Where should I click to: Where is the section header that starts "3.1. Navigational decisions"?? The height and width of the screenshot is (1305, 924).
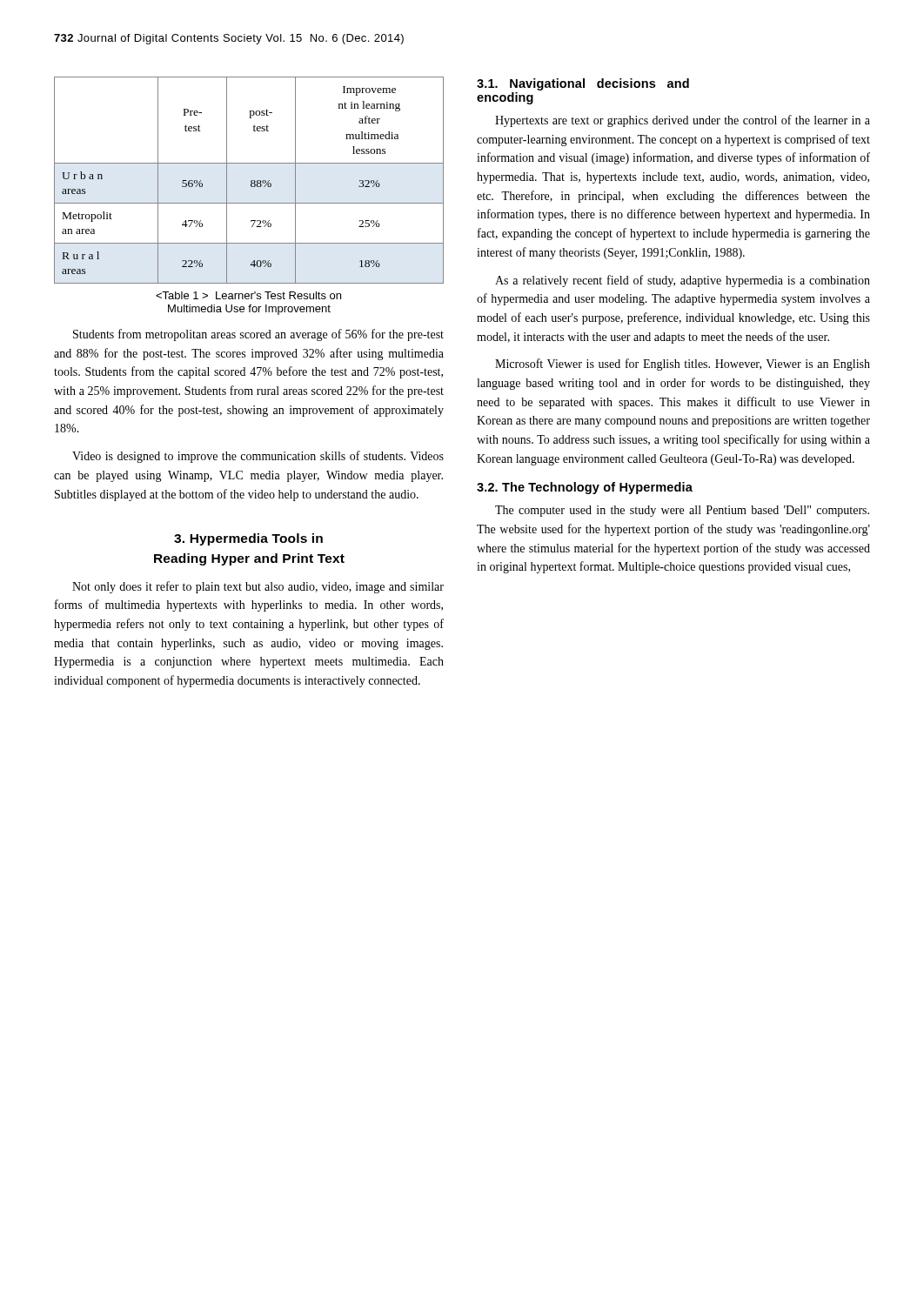click(x=583, y=91)
